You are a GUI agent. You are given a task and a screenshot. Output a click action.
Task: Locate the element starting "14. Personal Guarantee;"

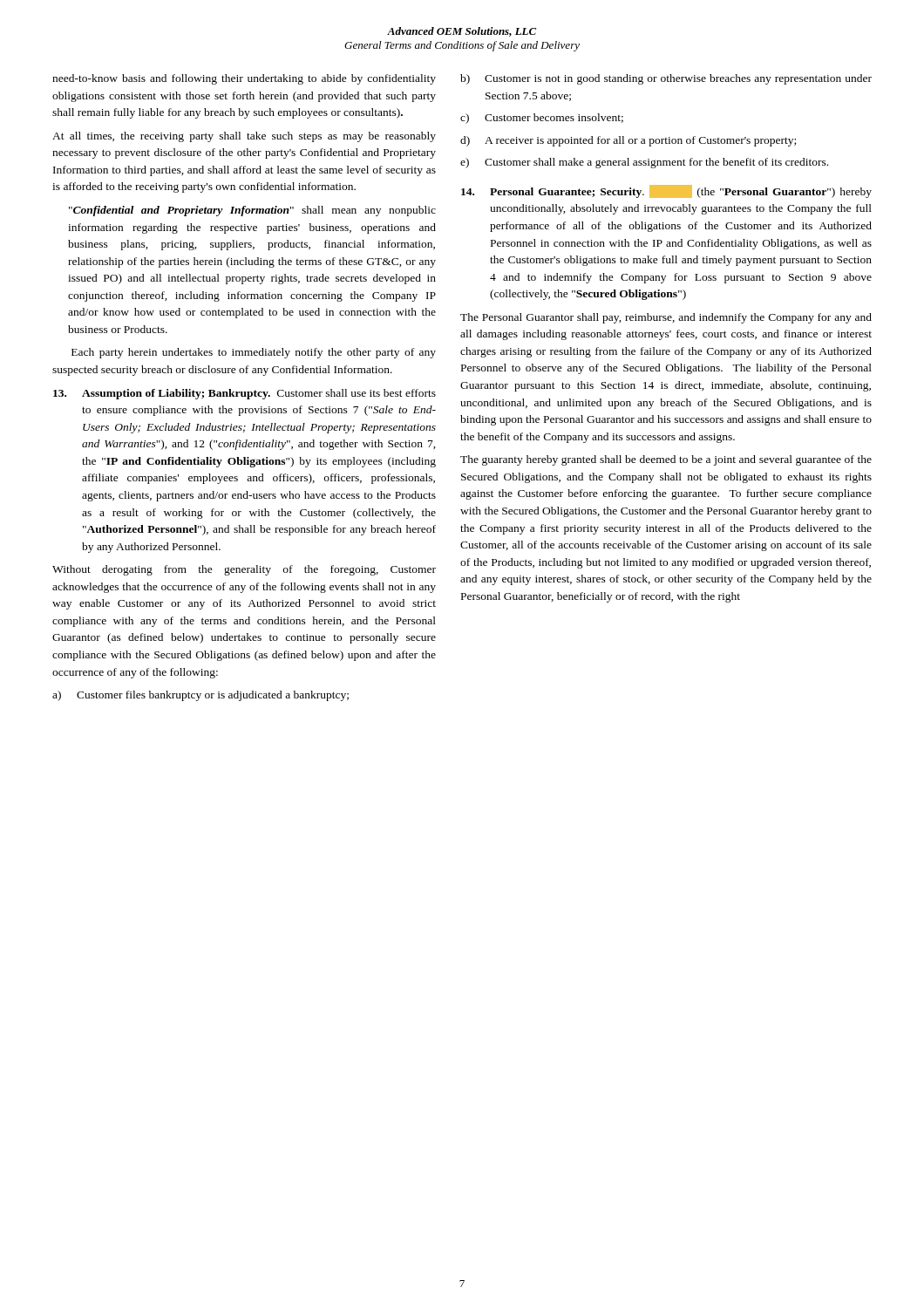coord(666,243)
